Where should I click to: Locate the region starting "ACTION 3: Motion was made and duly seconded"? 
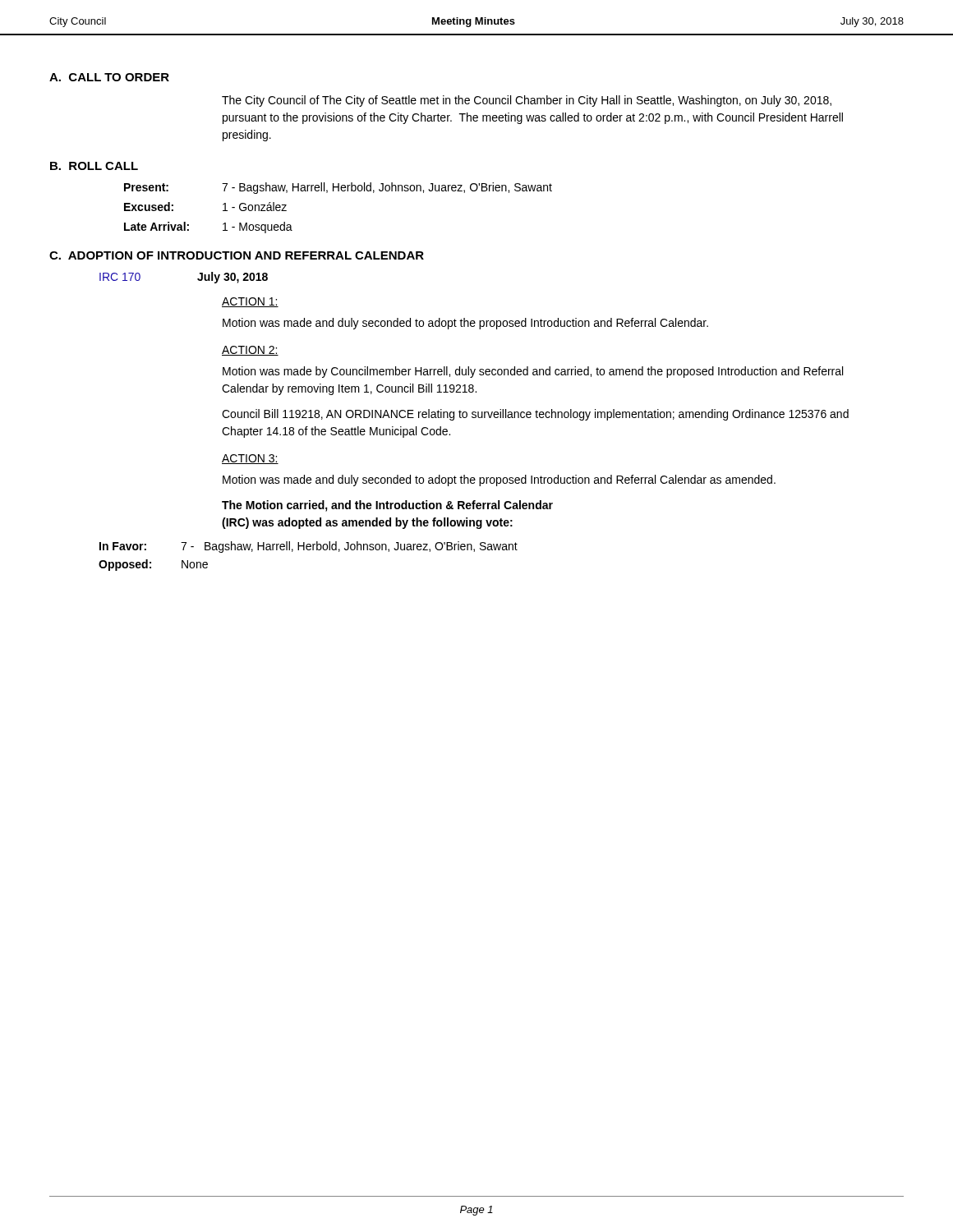point(538,492)
